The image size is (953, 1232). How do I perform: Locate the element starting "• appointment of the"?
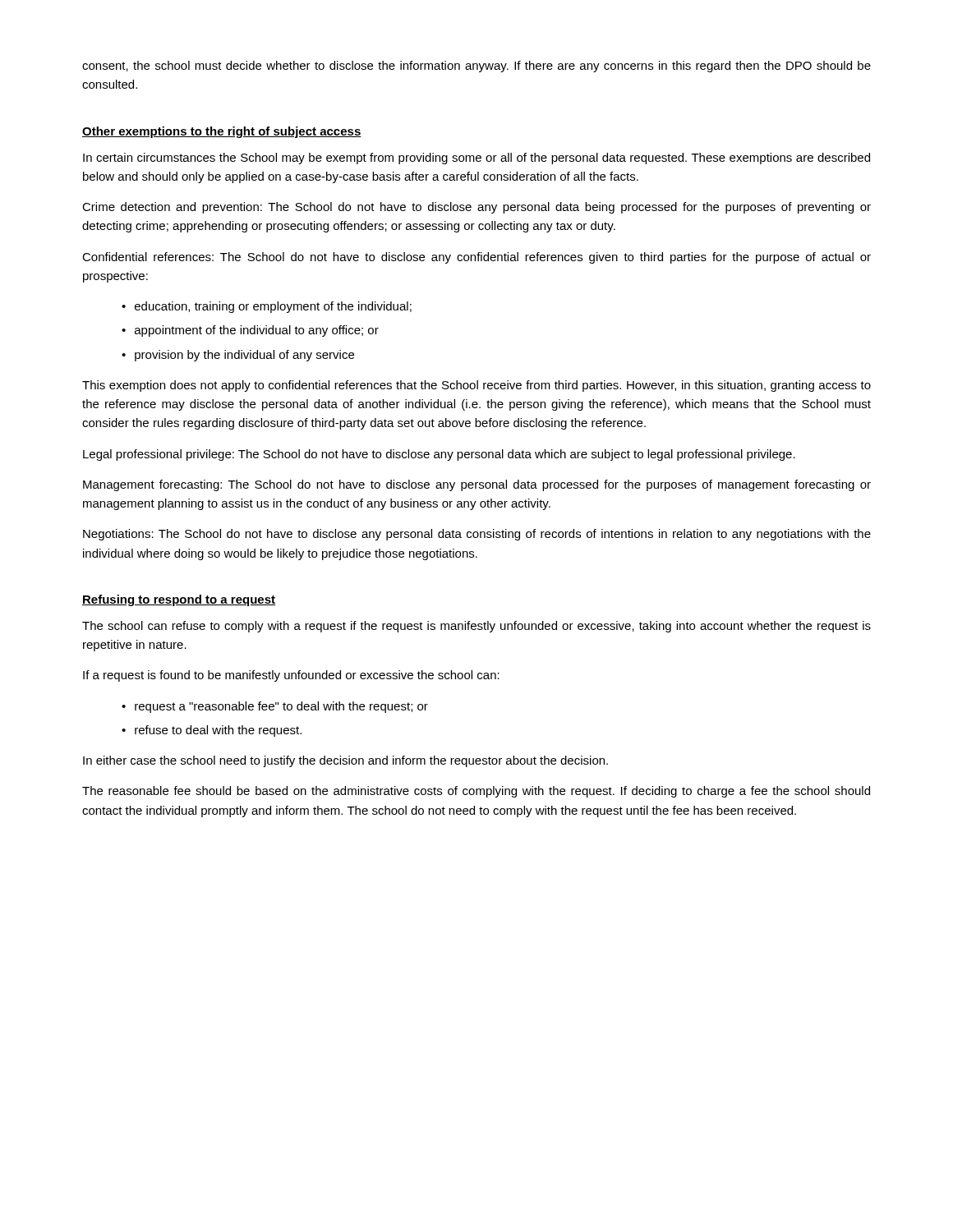click(x=250, y=330)
